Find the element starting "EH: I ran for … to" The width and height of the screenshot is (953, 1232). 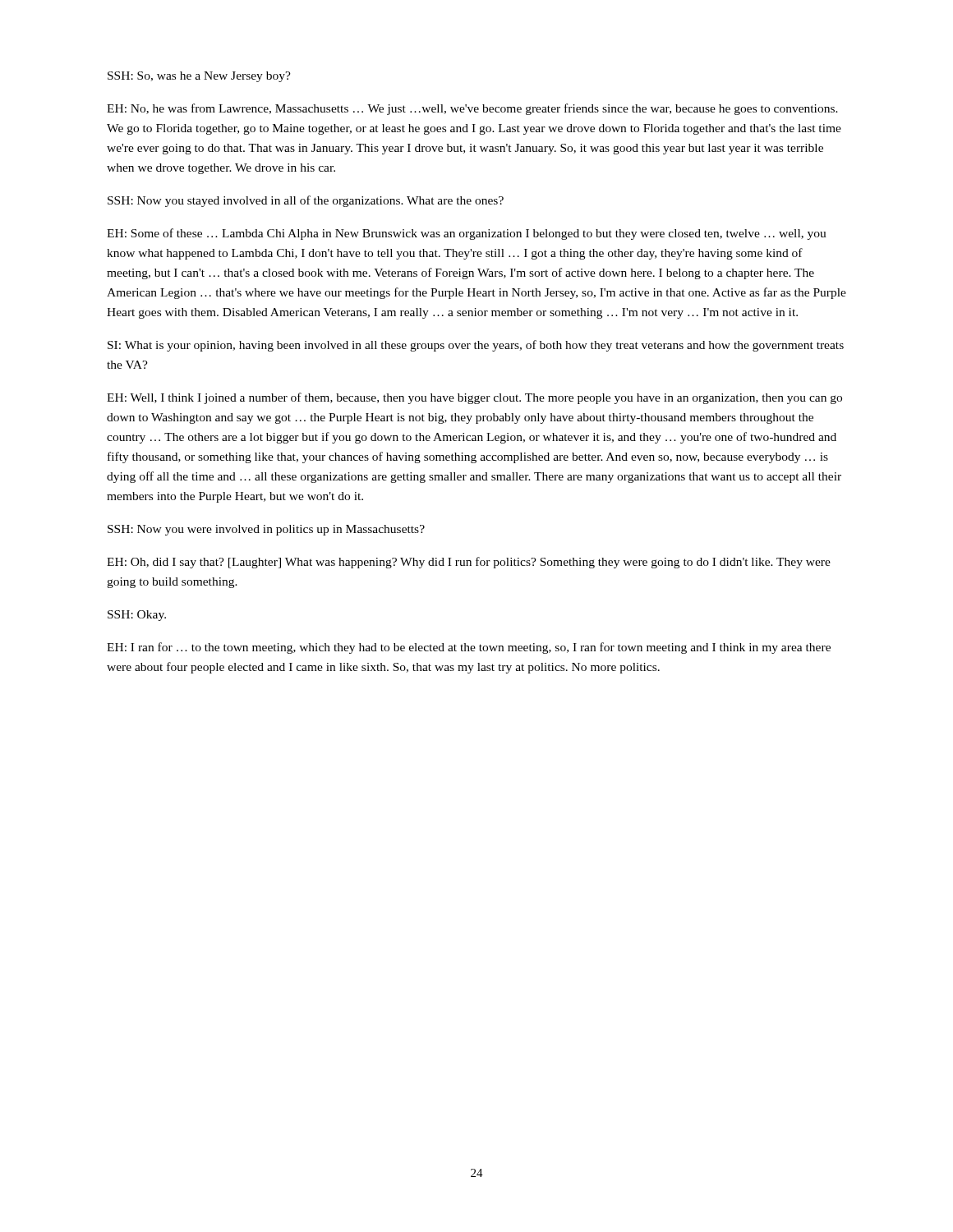point(469,657)
